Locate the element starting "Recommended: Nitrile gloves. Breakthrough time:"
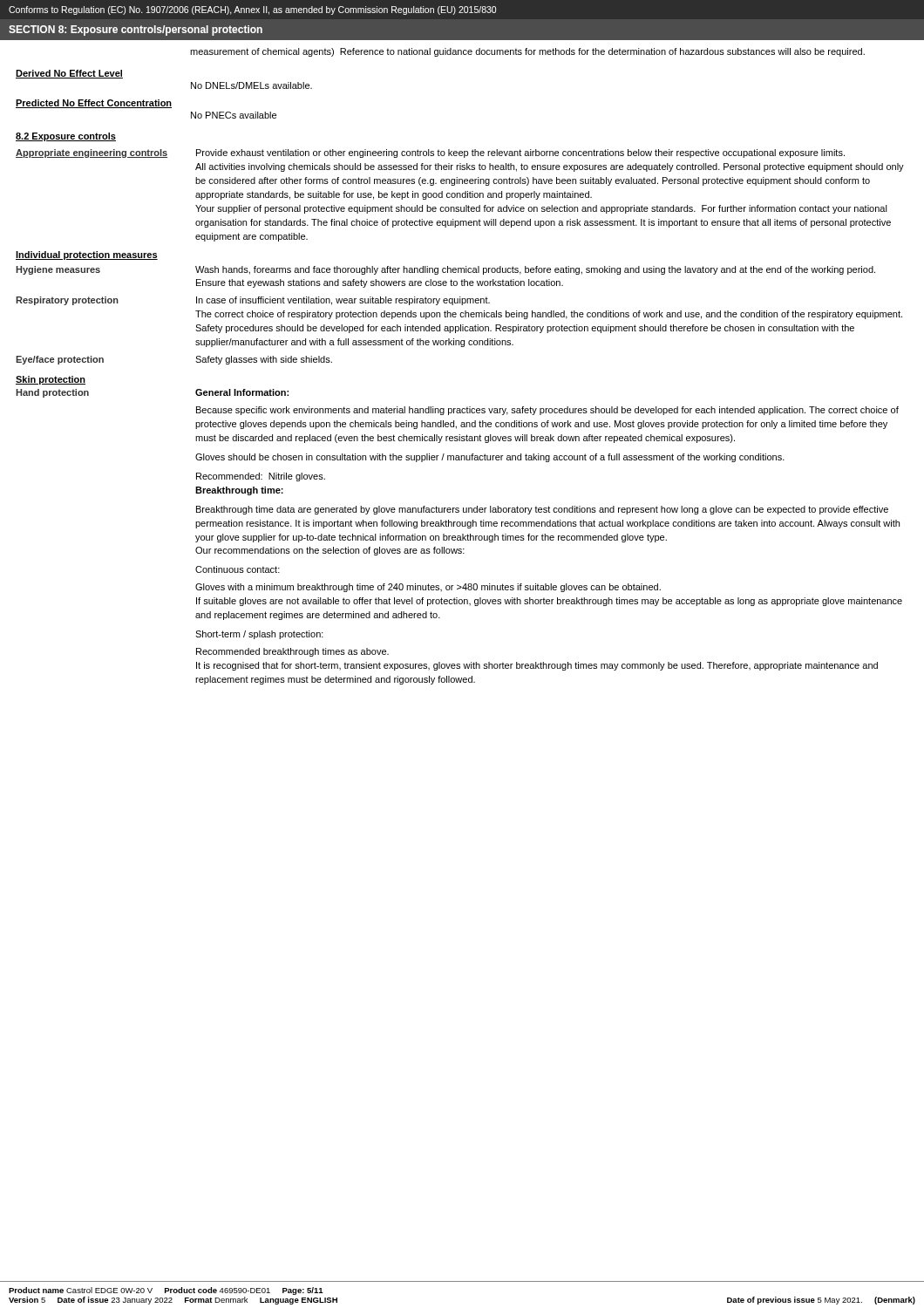 pyautogui.click(x=261, y=483)
